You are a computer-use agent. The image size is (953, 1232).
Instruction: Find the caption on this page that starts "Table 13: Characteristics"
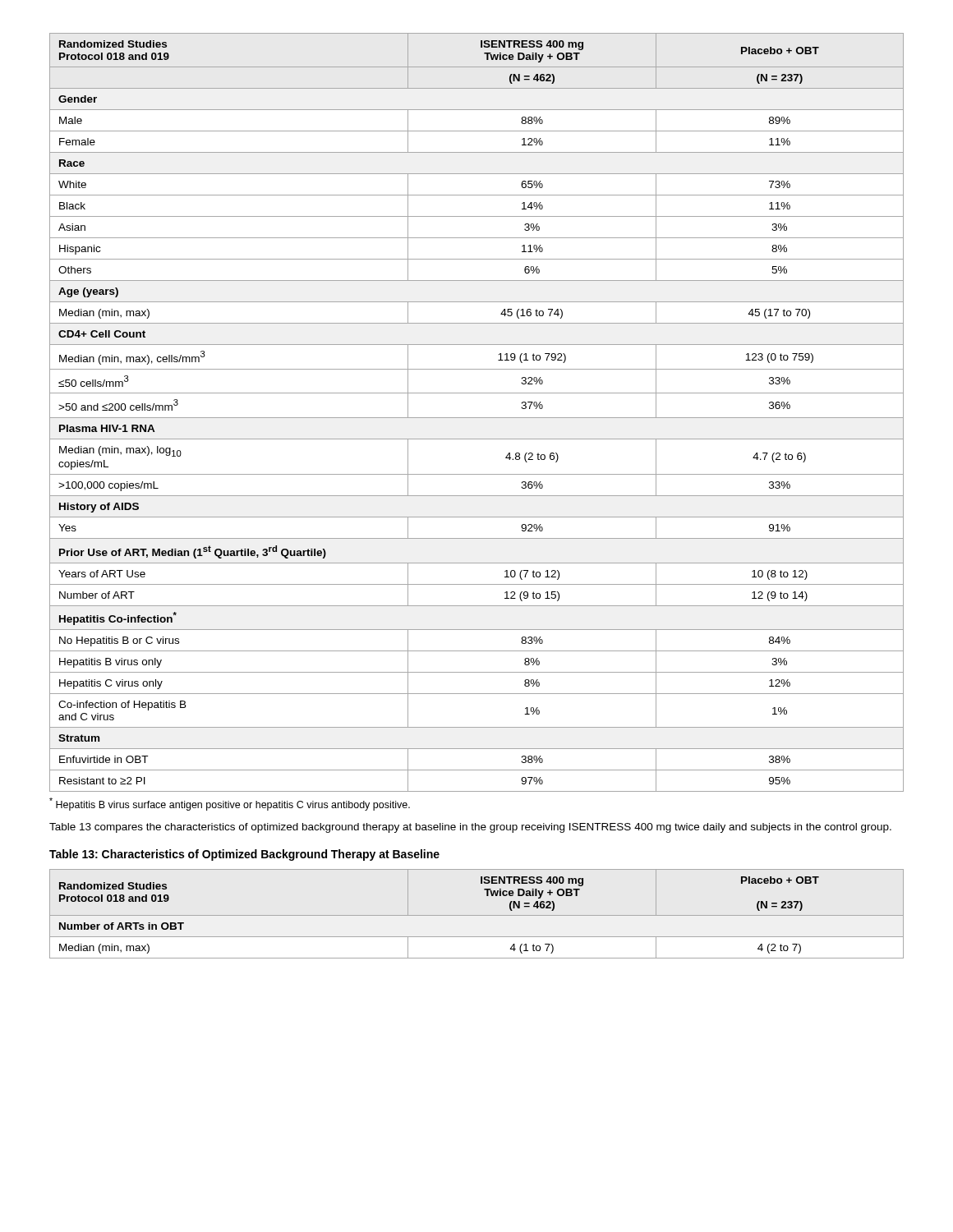244,854
